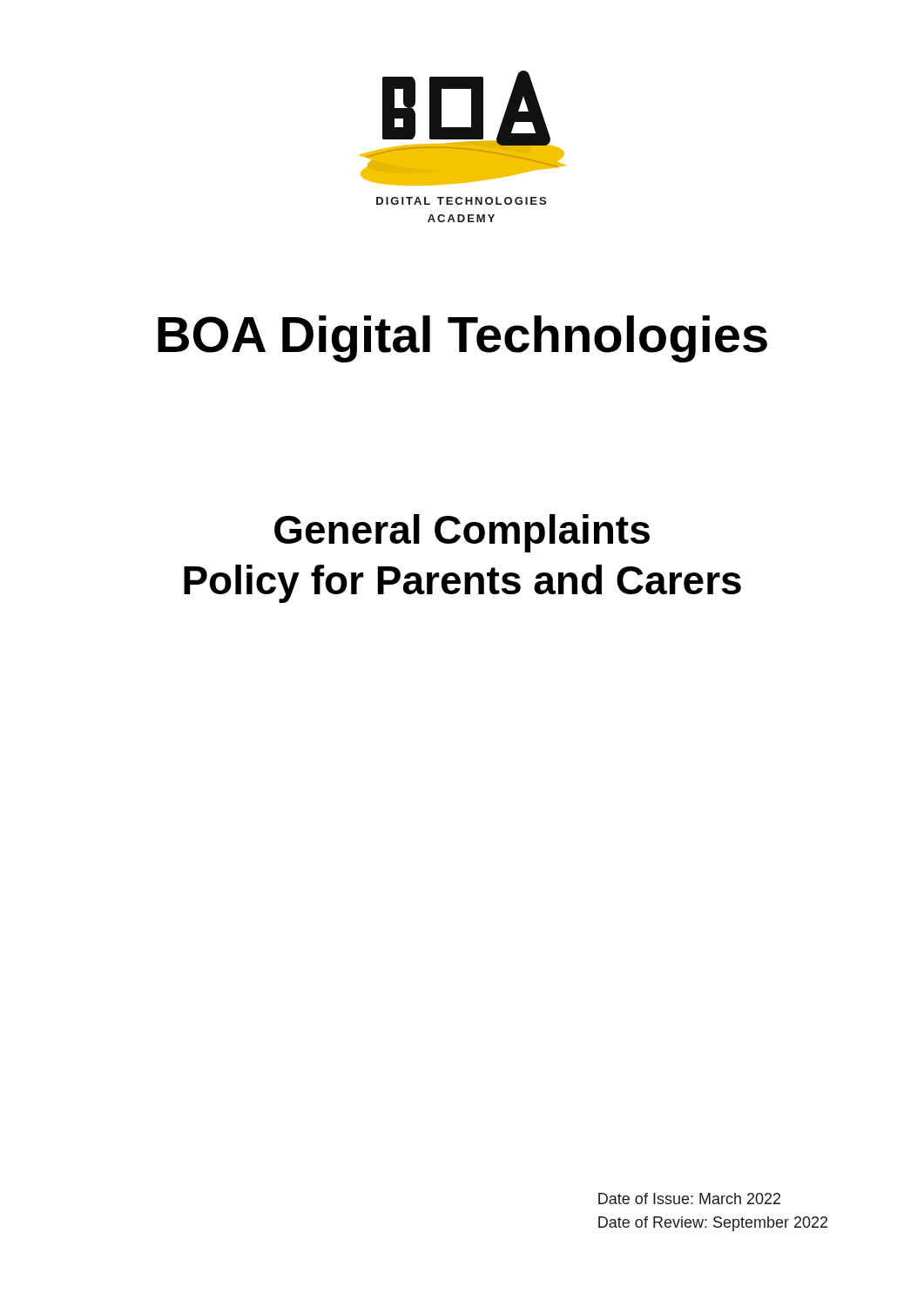Locate the text "General ComplaintsPolicy for Parents and Carers"
This screenshot has width=924, height=1307.
coord(462,555)
